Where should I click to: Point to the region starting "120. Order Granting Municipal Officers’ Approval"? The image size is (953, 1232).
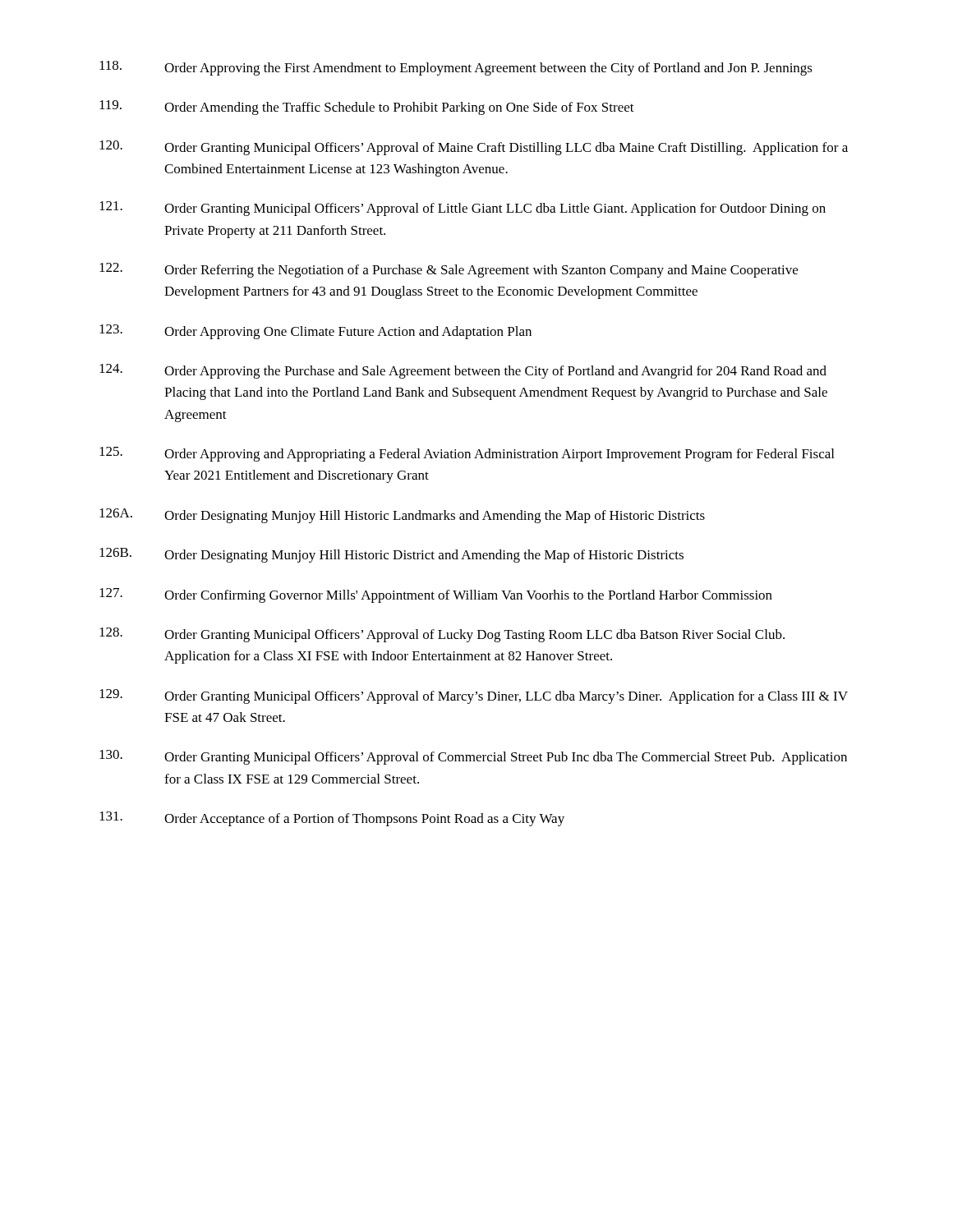pyautogui.click(x=476, y=158)
